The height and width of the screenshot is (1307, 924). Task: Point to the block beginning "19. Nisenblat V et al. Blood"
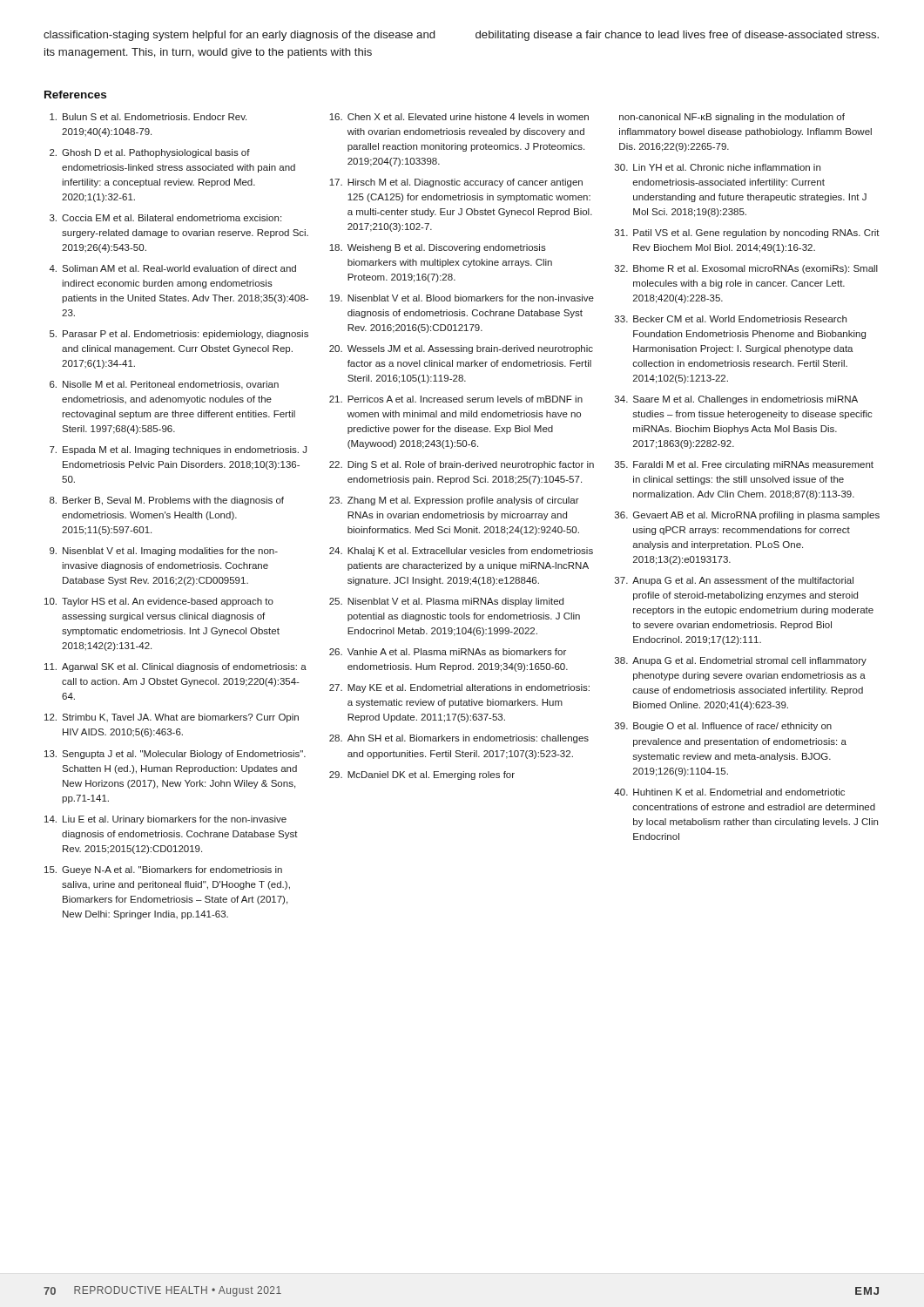click(x=462, y=313)
